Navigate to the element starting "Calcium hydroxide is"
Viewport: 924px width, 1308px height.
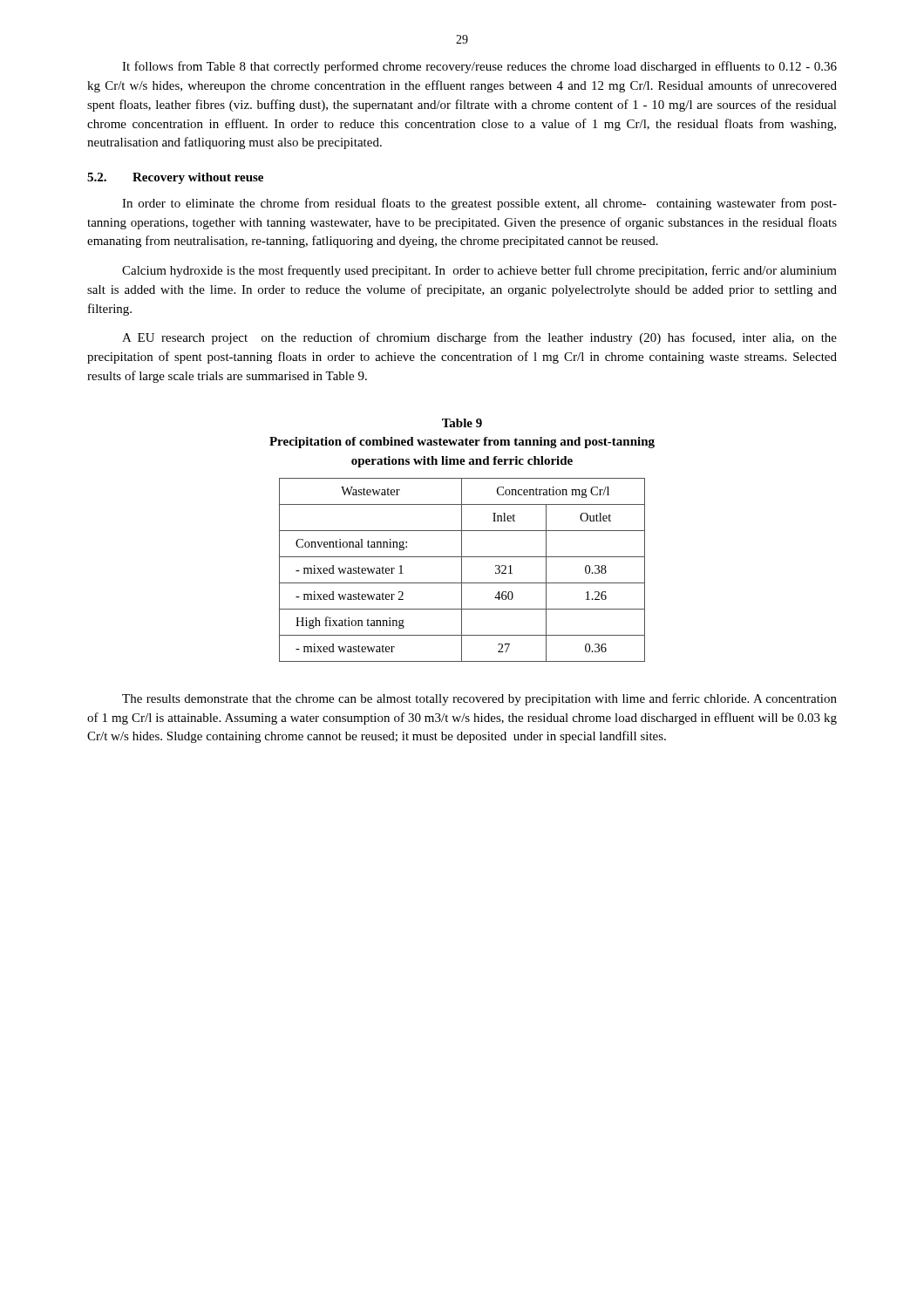(462, 289)
